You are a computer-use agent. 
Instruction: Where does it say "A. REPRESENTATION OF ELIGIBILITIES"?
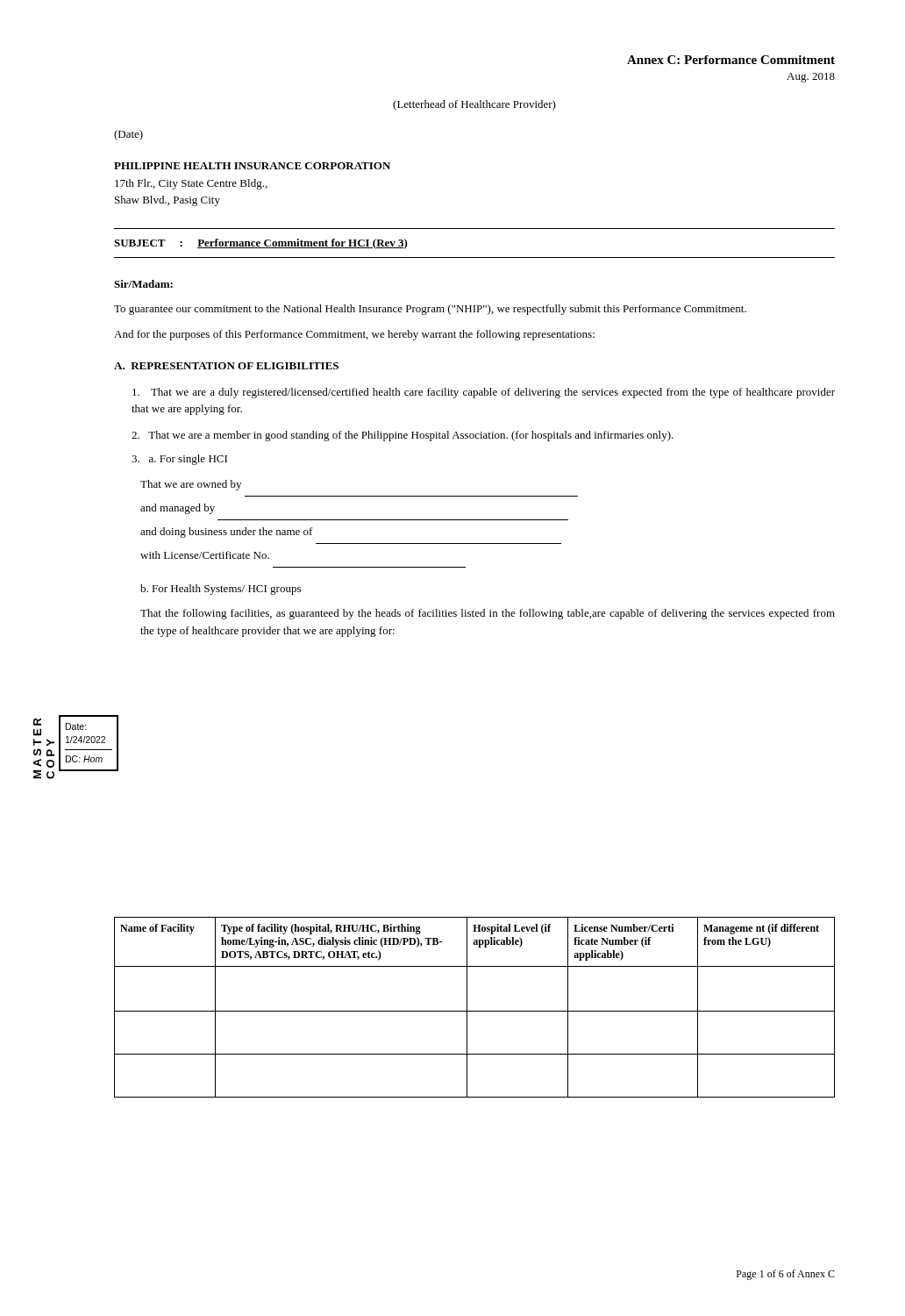pos(227,365)
